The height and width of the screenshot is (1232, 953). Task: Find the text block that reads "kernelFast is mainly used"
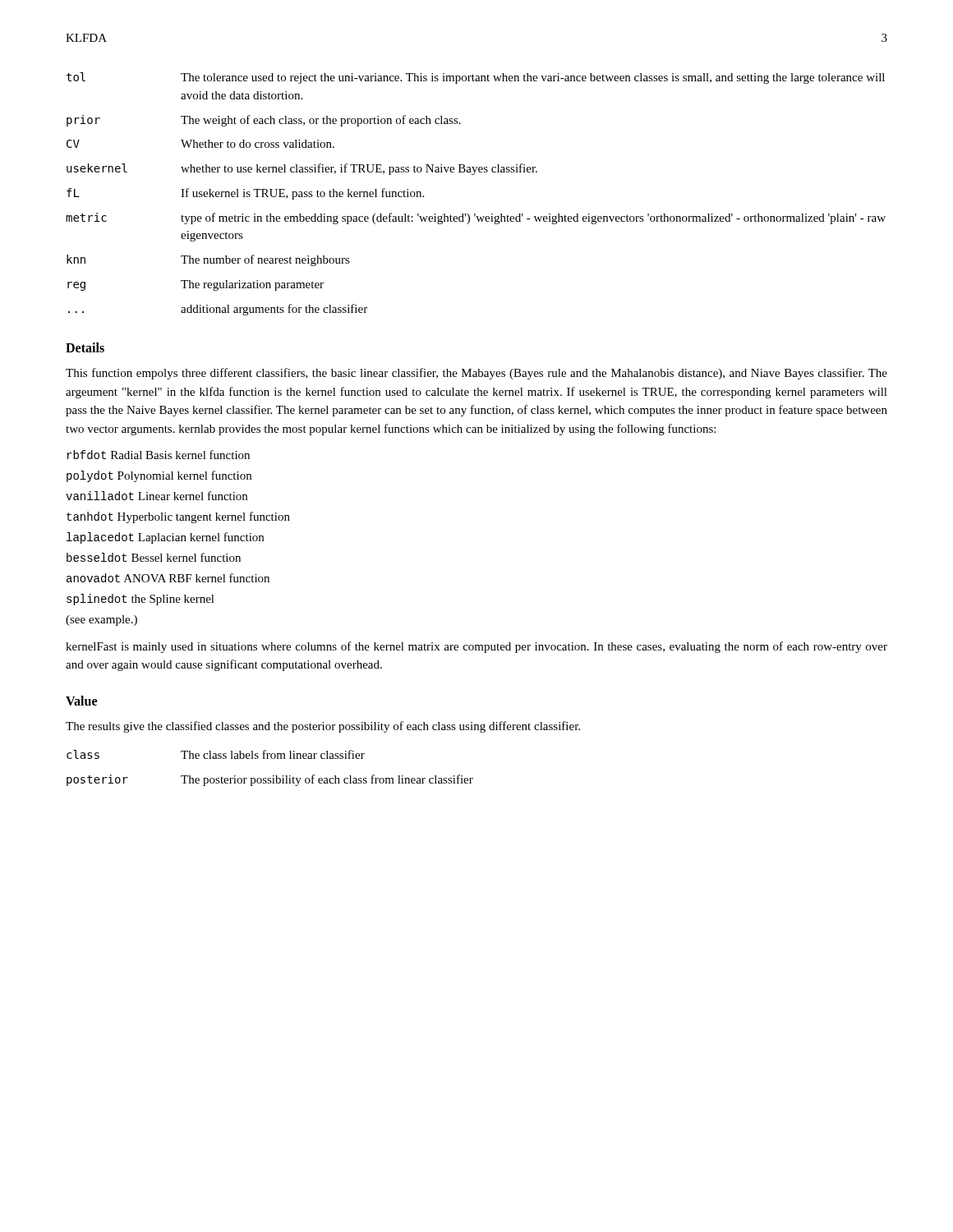476,655
